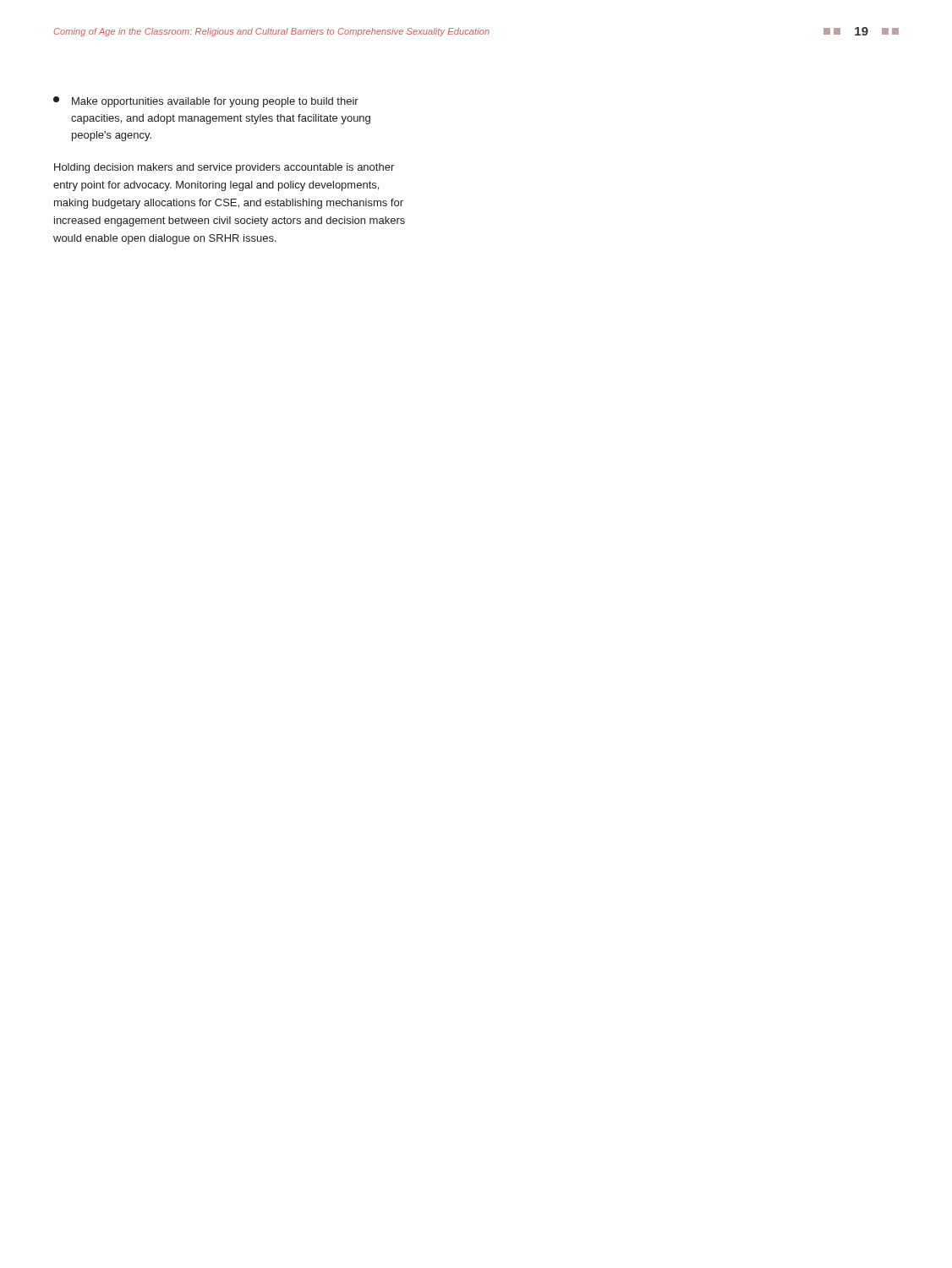Screen dimensions: 1268x952
Task: Locate the text block with the text "Holding decision makers and service"
Action: (229, 202)
